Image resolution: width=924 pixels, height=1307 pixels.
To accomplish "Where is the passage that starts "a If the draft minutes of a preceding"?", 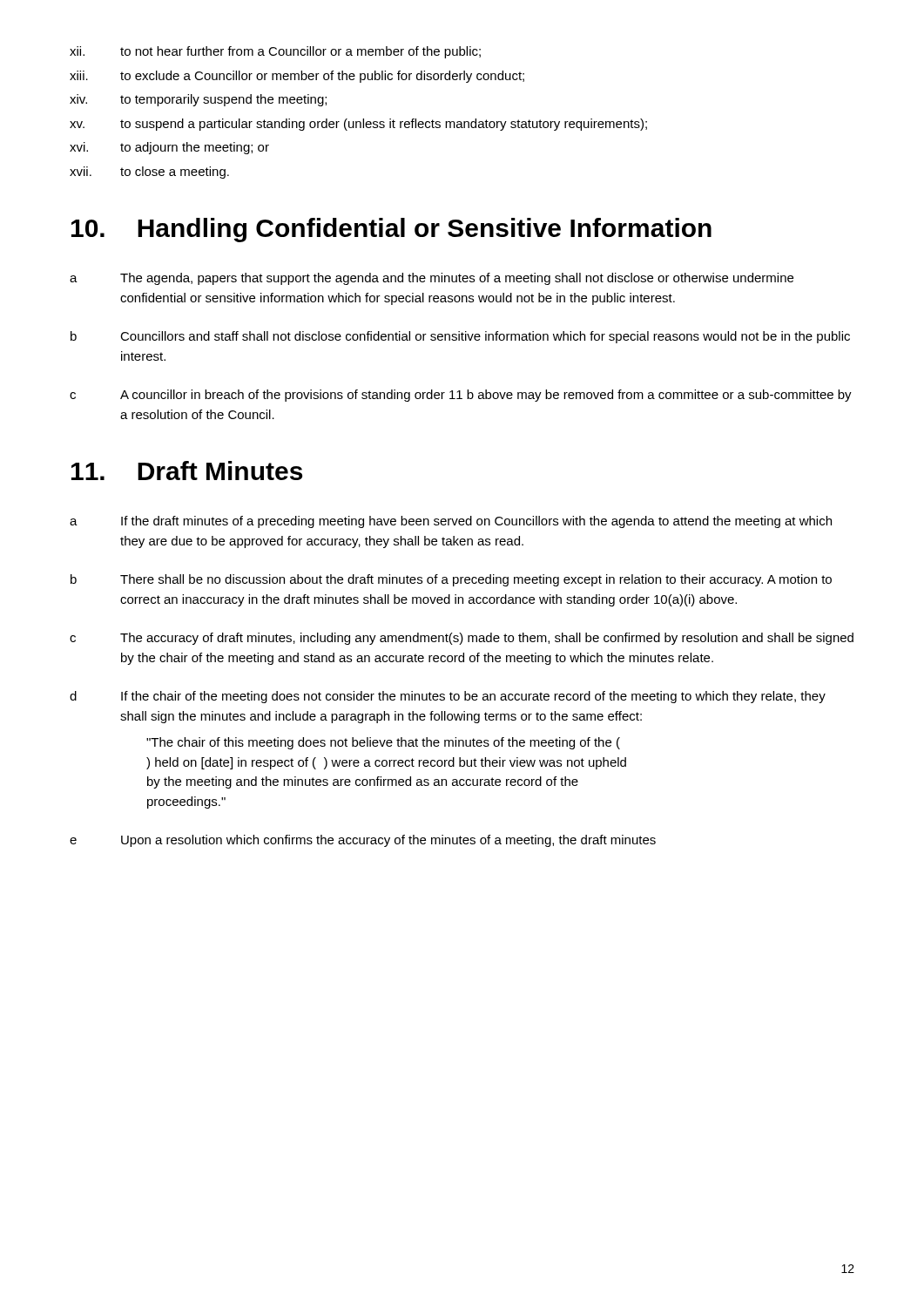I will coord(462,531).
